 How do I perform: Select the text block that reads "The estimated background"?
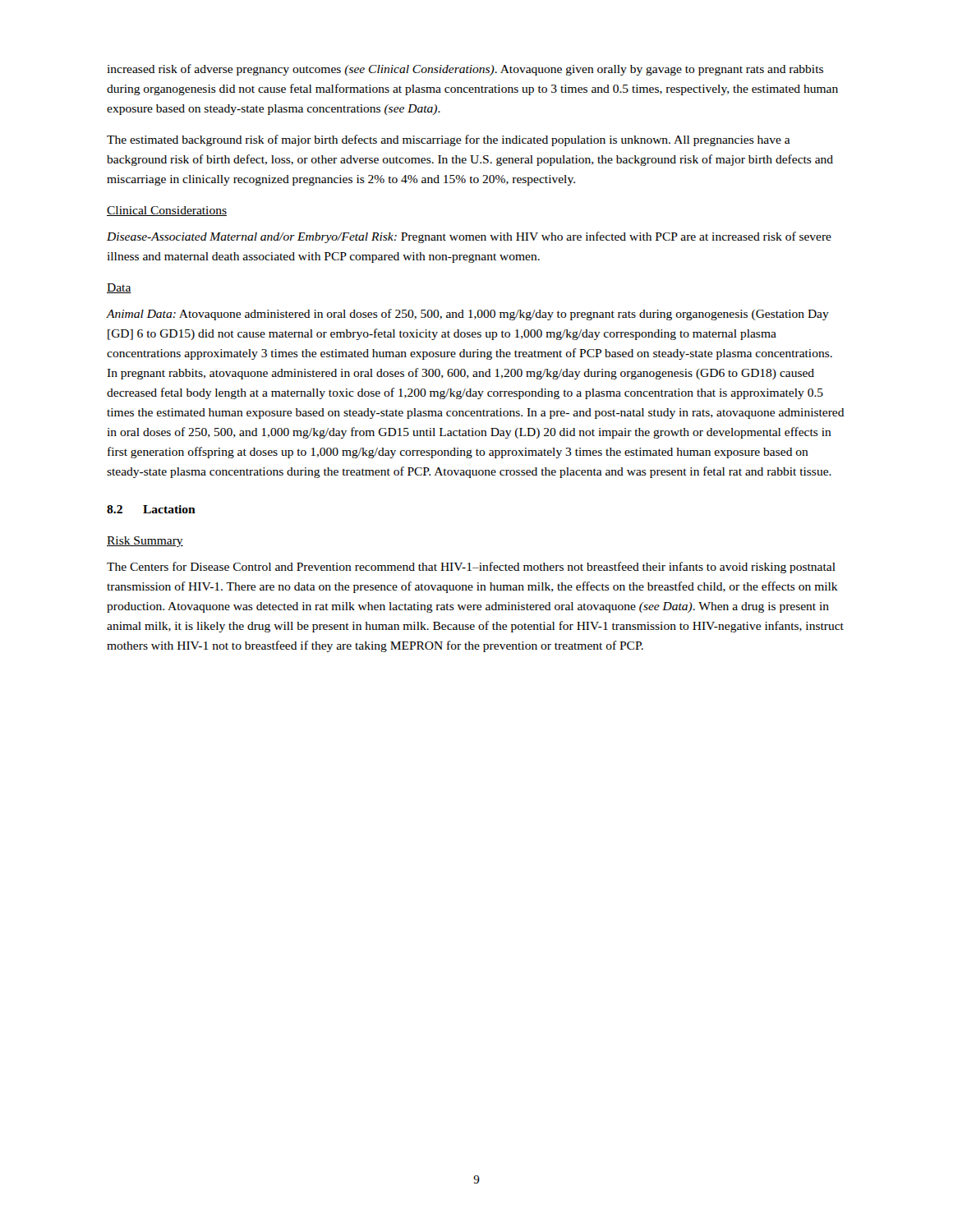[470, 159]
